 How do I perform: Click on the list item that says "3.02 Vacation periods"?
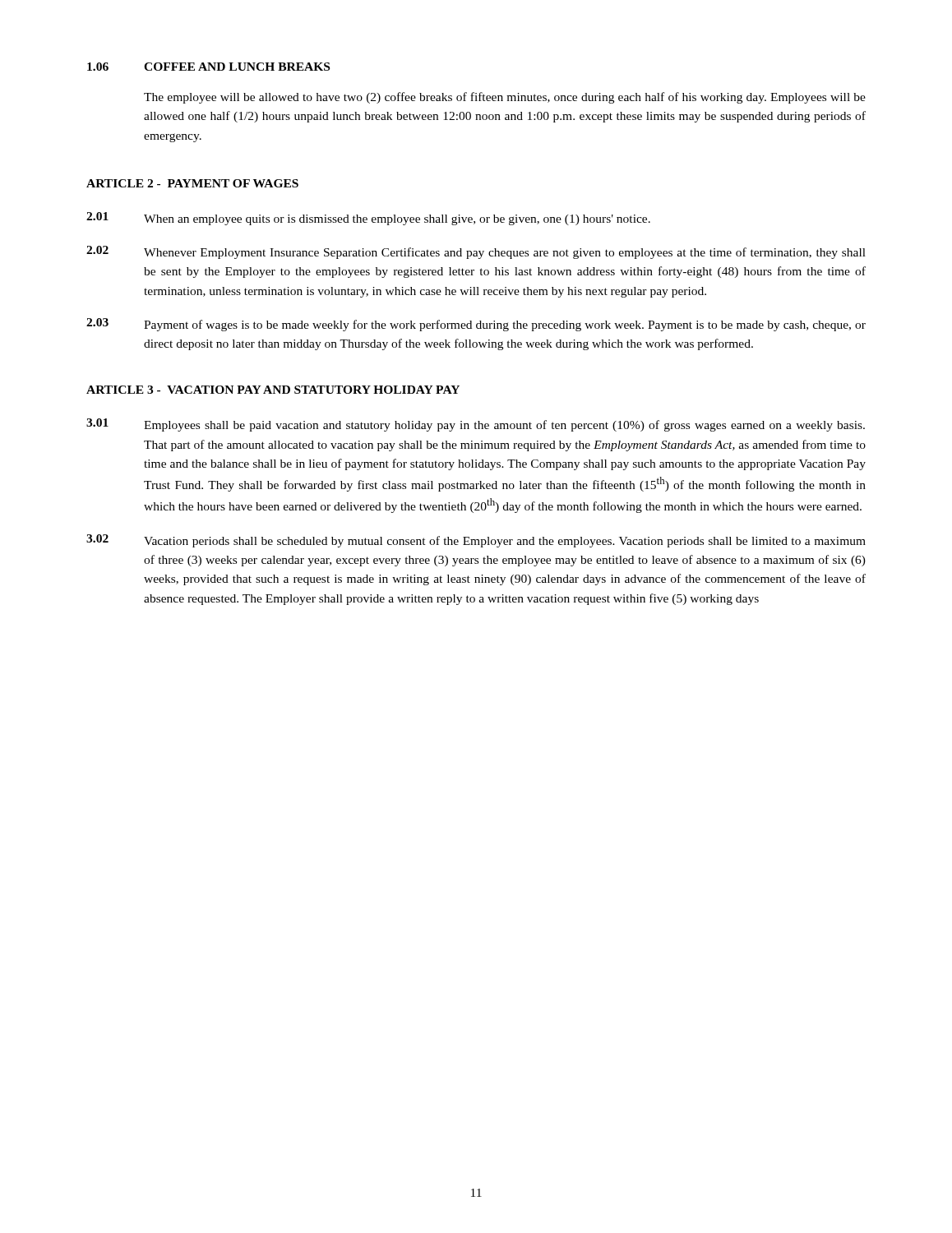coord(476,569)
